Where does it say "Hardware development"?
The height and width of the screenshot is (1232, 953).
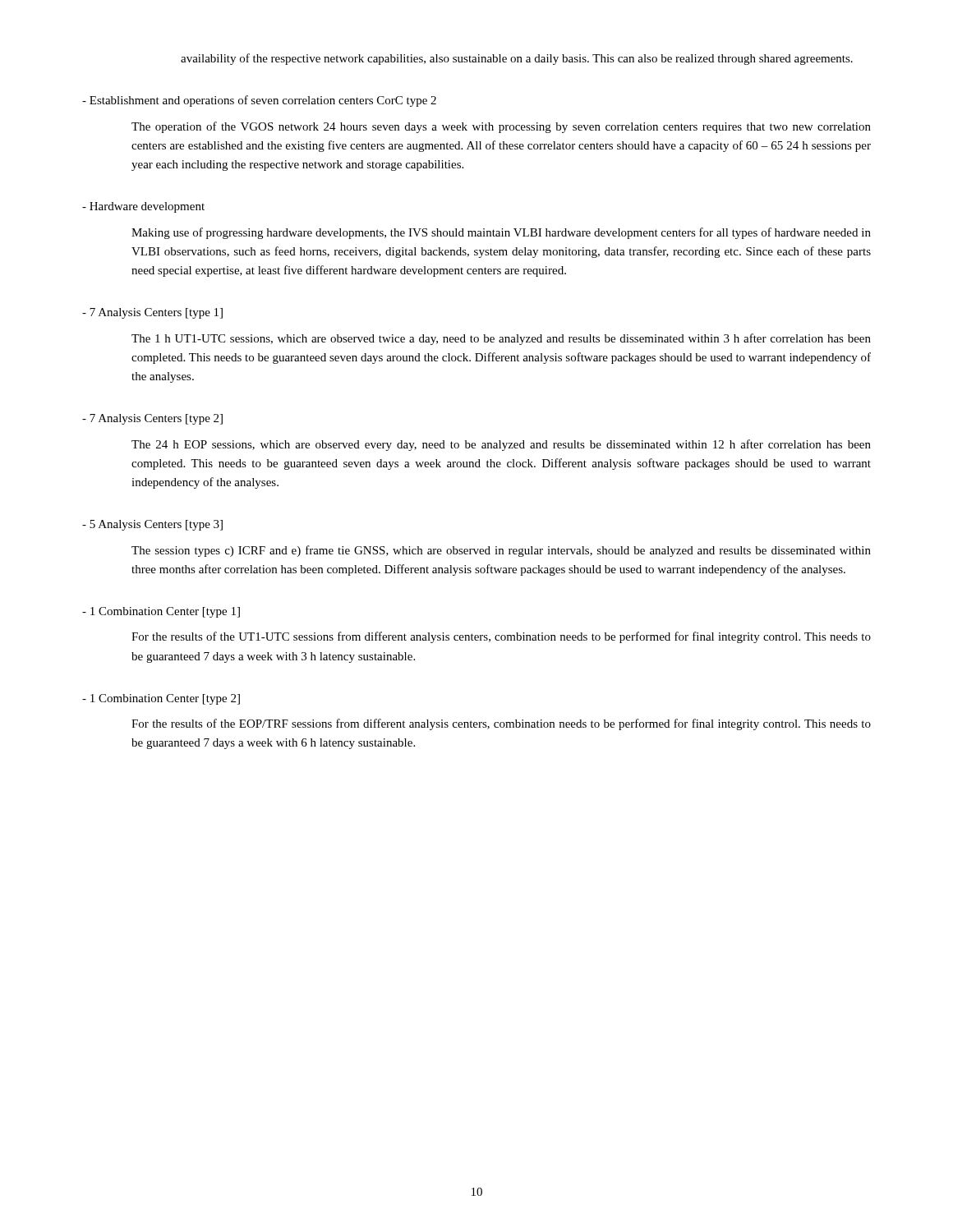tap(143, 206)
